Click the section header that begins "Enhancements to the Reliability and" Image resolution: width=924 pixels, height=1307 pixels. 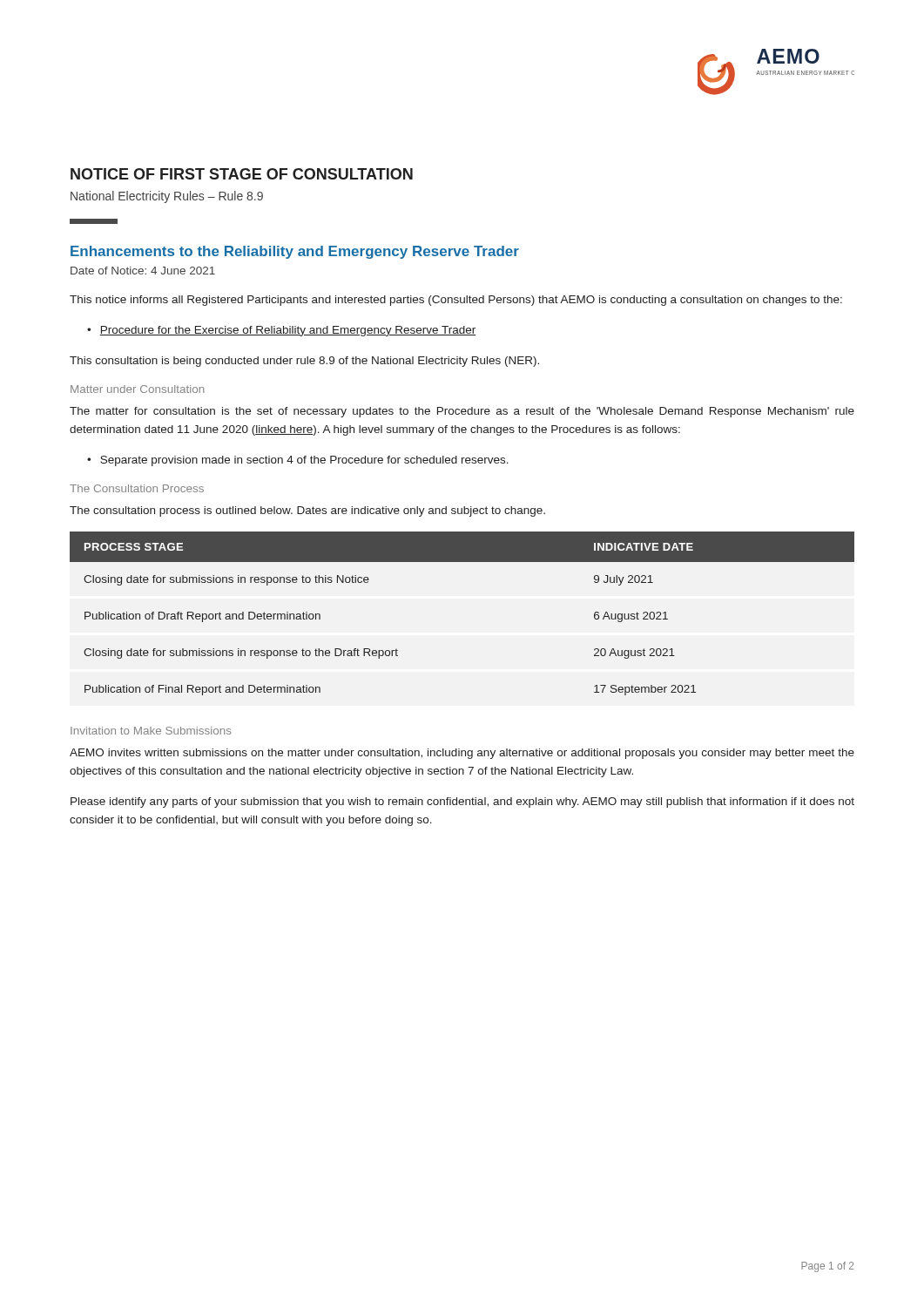point(294,251)
